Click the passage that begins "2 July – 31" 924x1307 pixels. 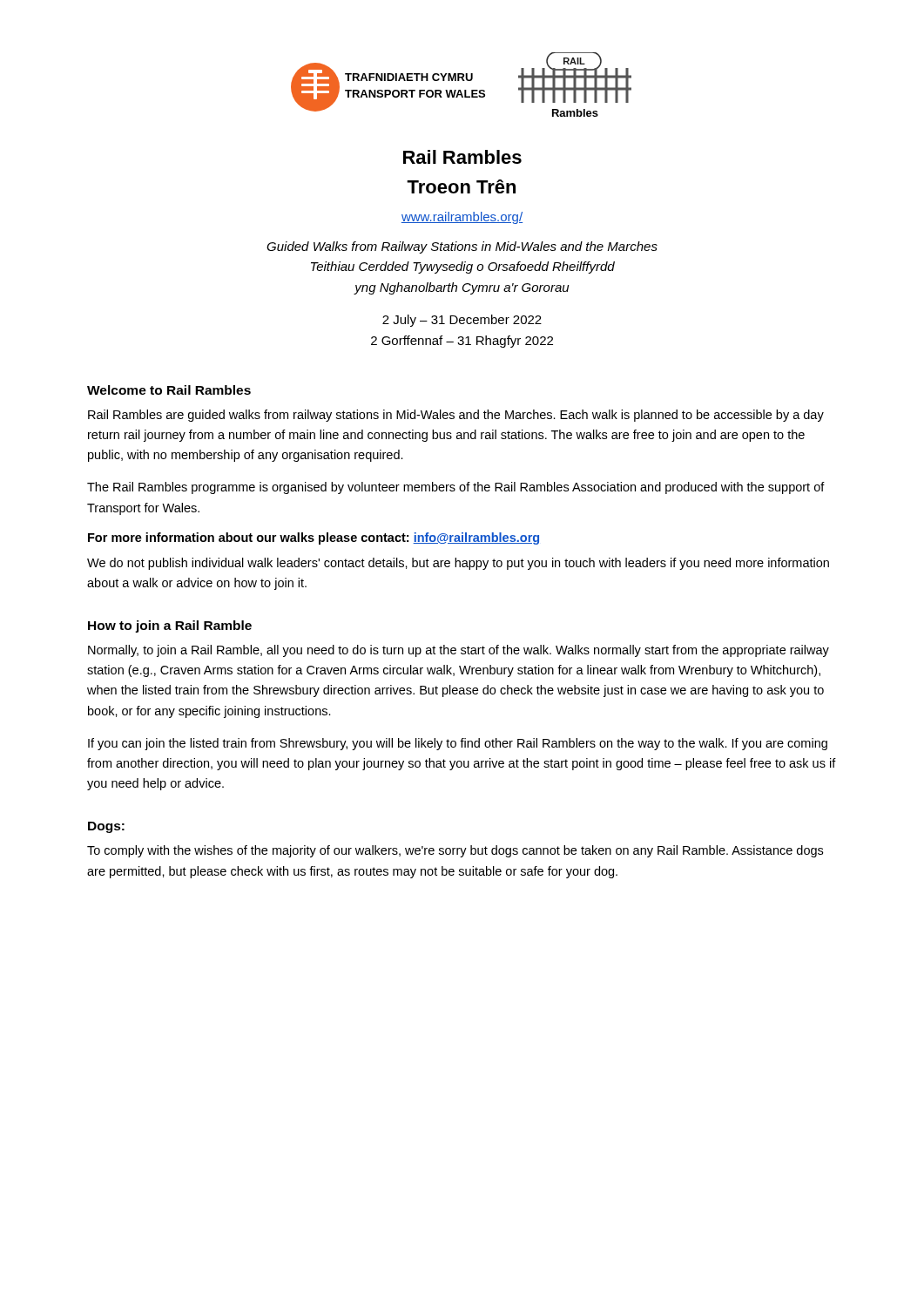(x=462, y=330)
